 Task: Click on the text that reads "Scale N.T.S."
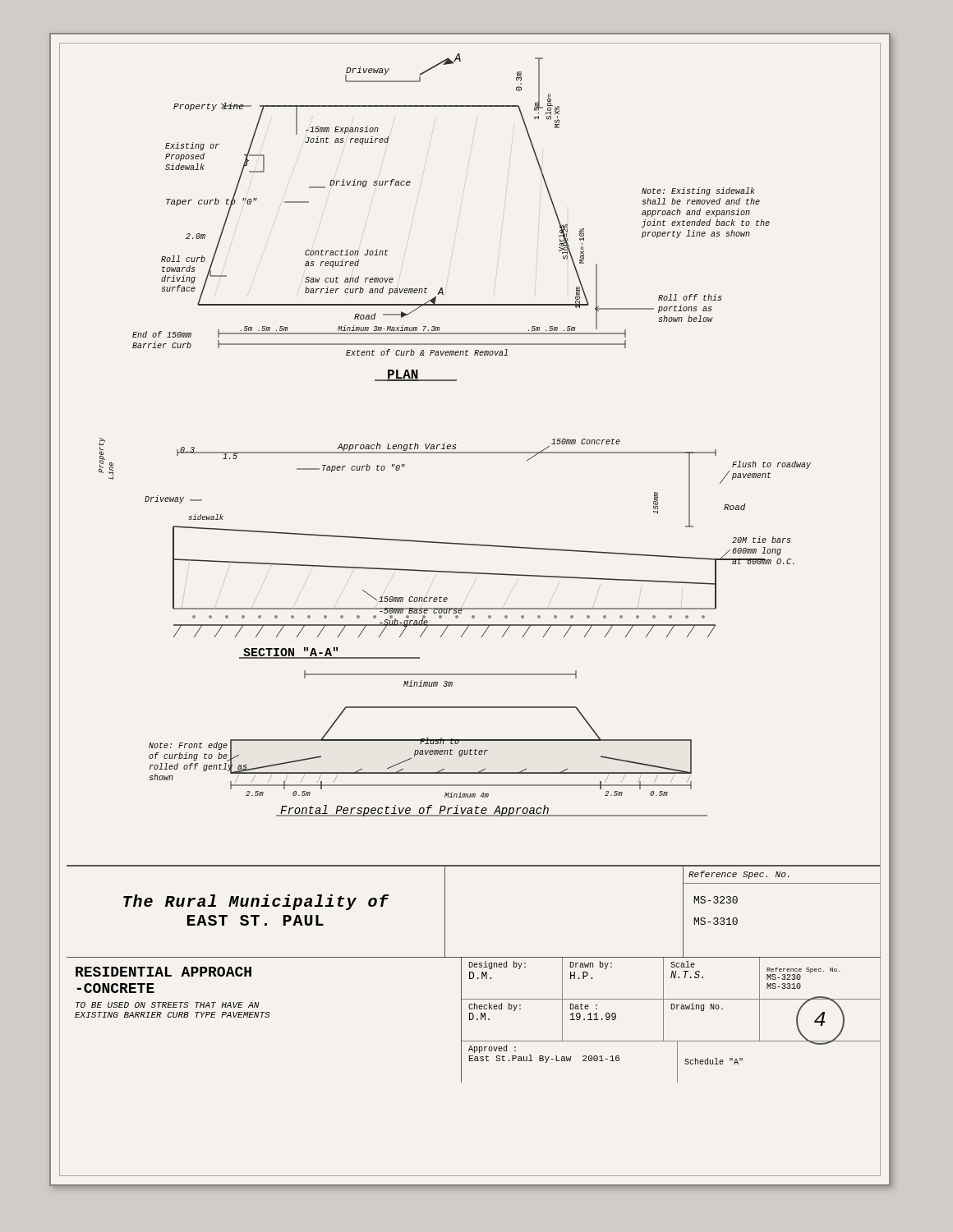(x=711, y=971)
